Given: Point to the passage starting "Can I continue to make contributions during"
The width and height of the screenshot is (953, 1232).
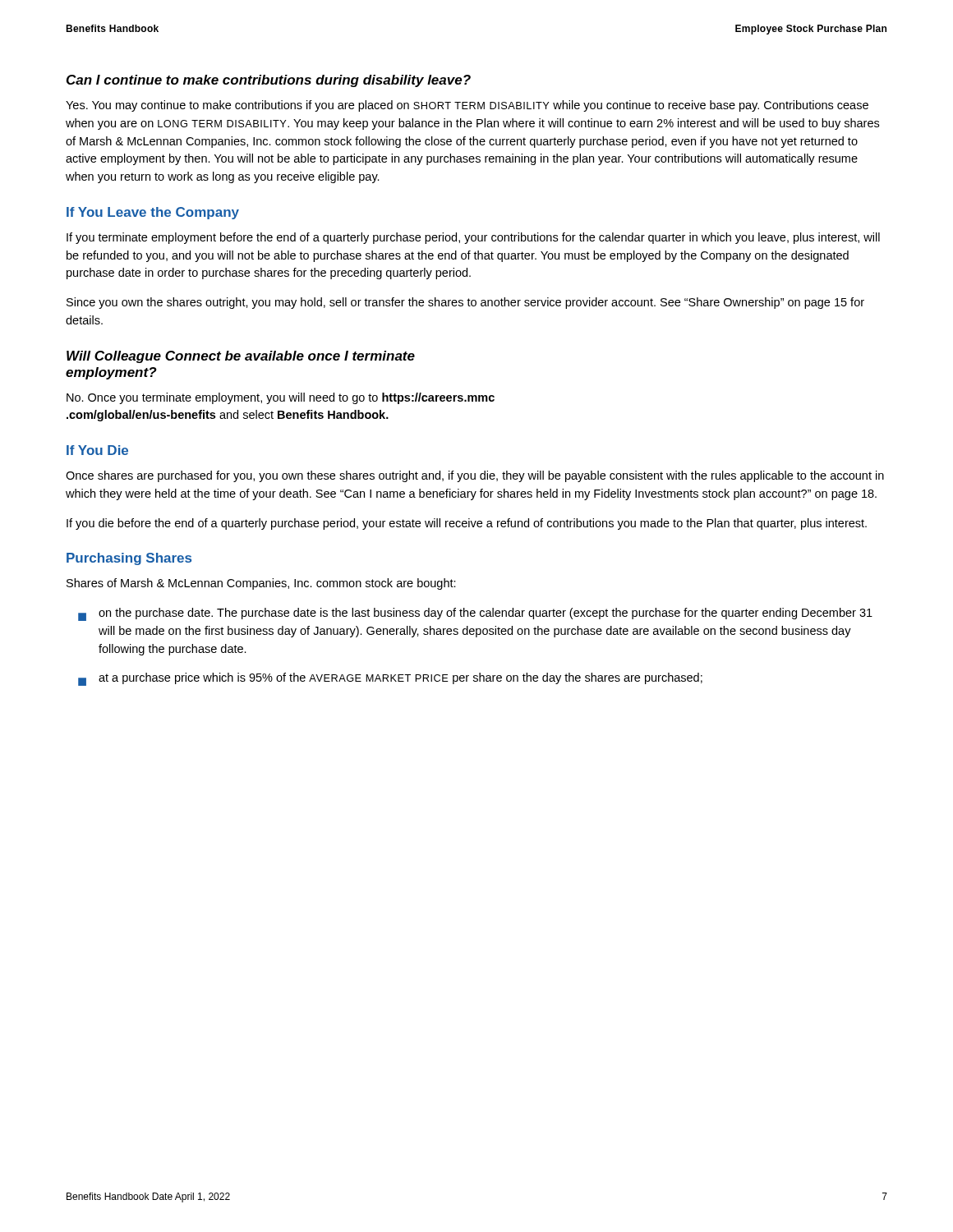Looking at the screenshot, I should [x=268, y=80].
